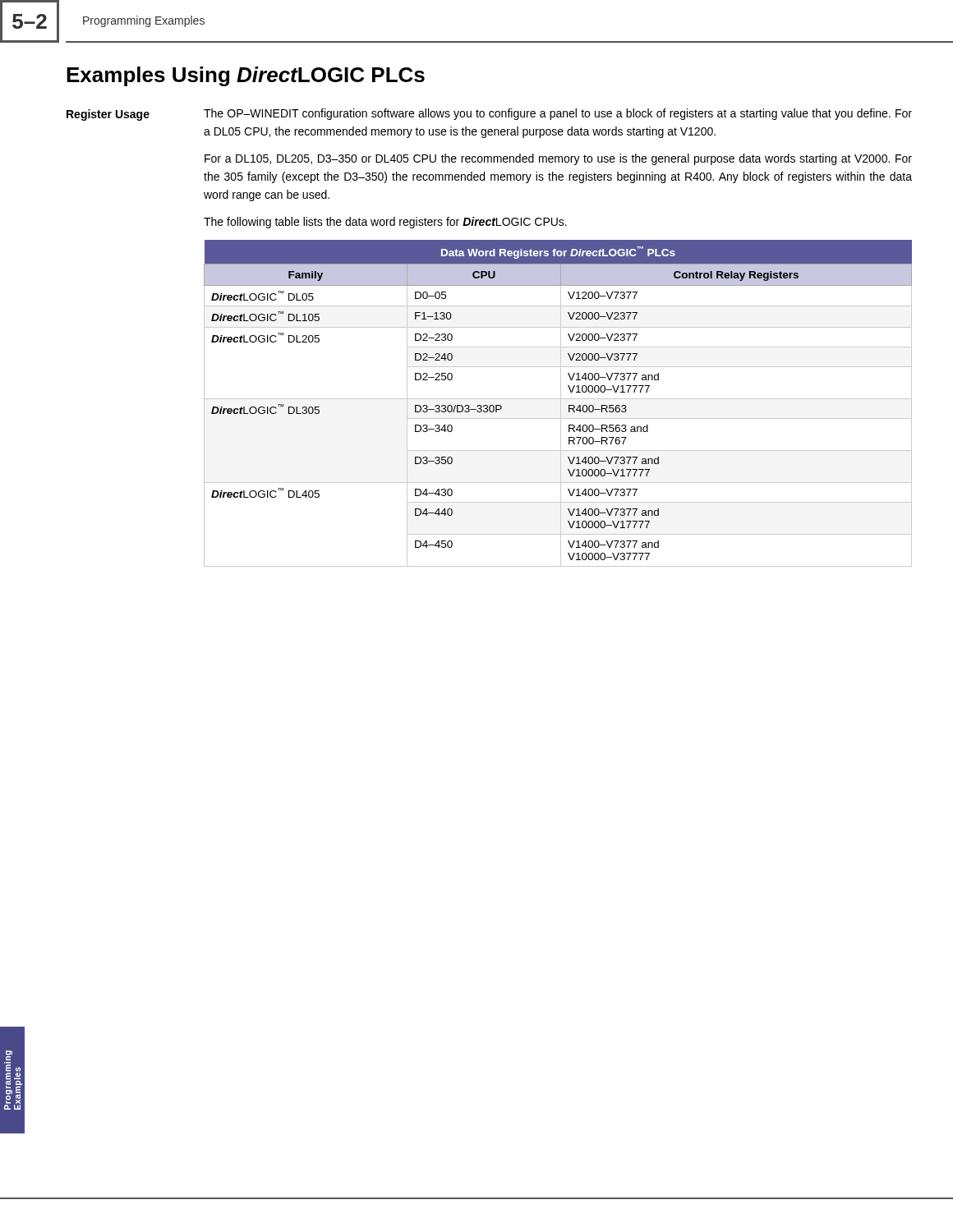The width and height of the screenshot is (953, 1232).
Task: Point to the block beginning "The OP–WINEDIT configuration software allows"
Action: pyautogui.click(x=558, y=122)
